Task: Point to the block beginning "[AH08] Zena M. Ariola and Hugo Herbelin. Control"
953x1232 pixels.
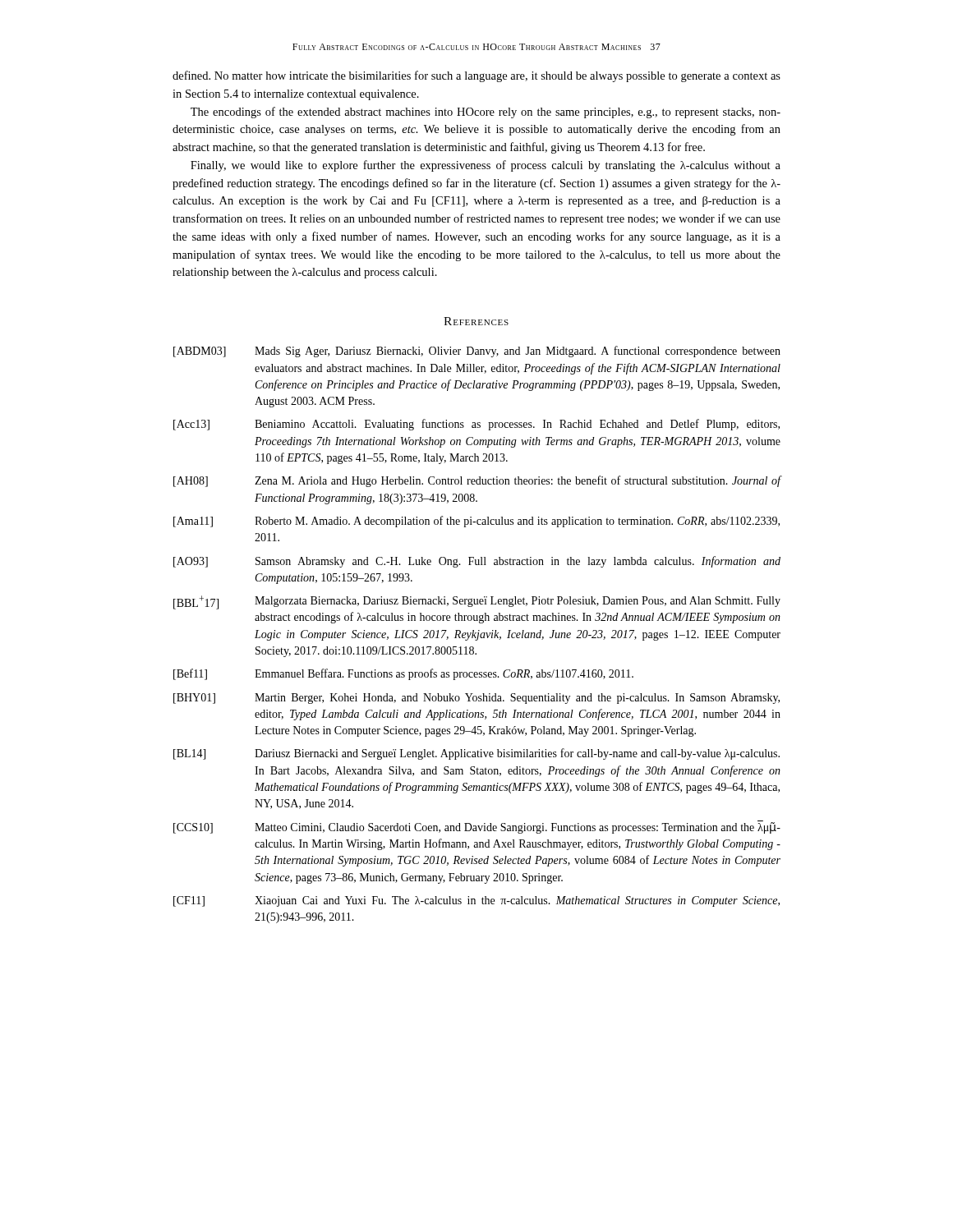Action: click(x=476, y=490)
